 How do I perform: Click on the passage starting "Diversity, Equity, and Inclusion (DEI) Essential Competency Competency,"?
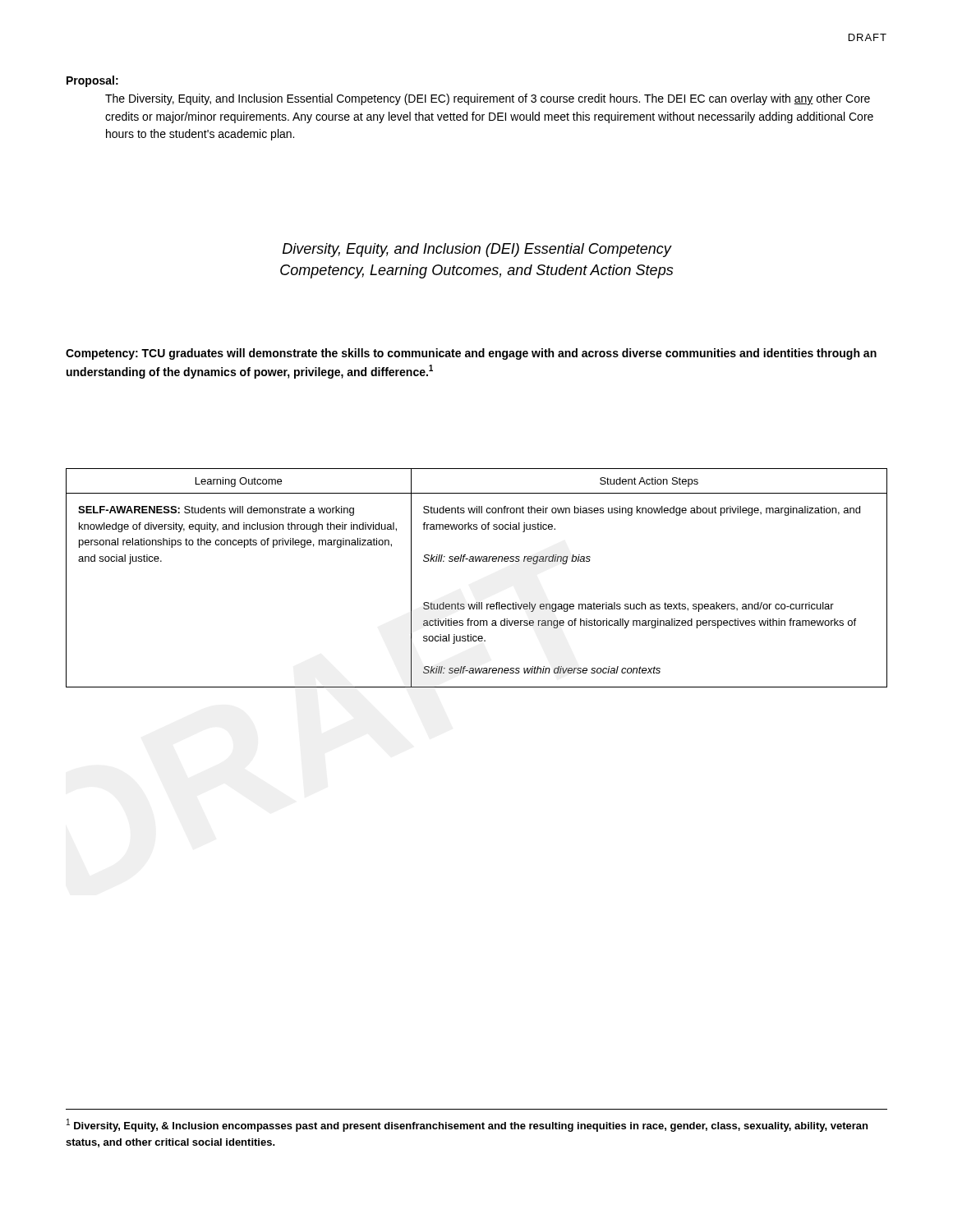click(x=476, y=260)
